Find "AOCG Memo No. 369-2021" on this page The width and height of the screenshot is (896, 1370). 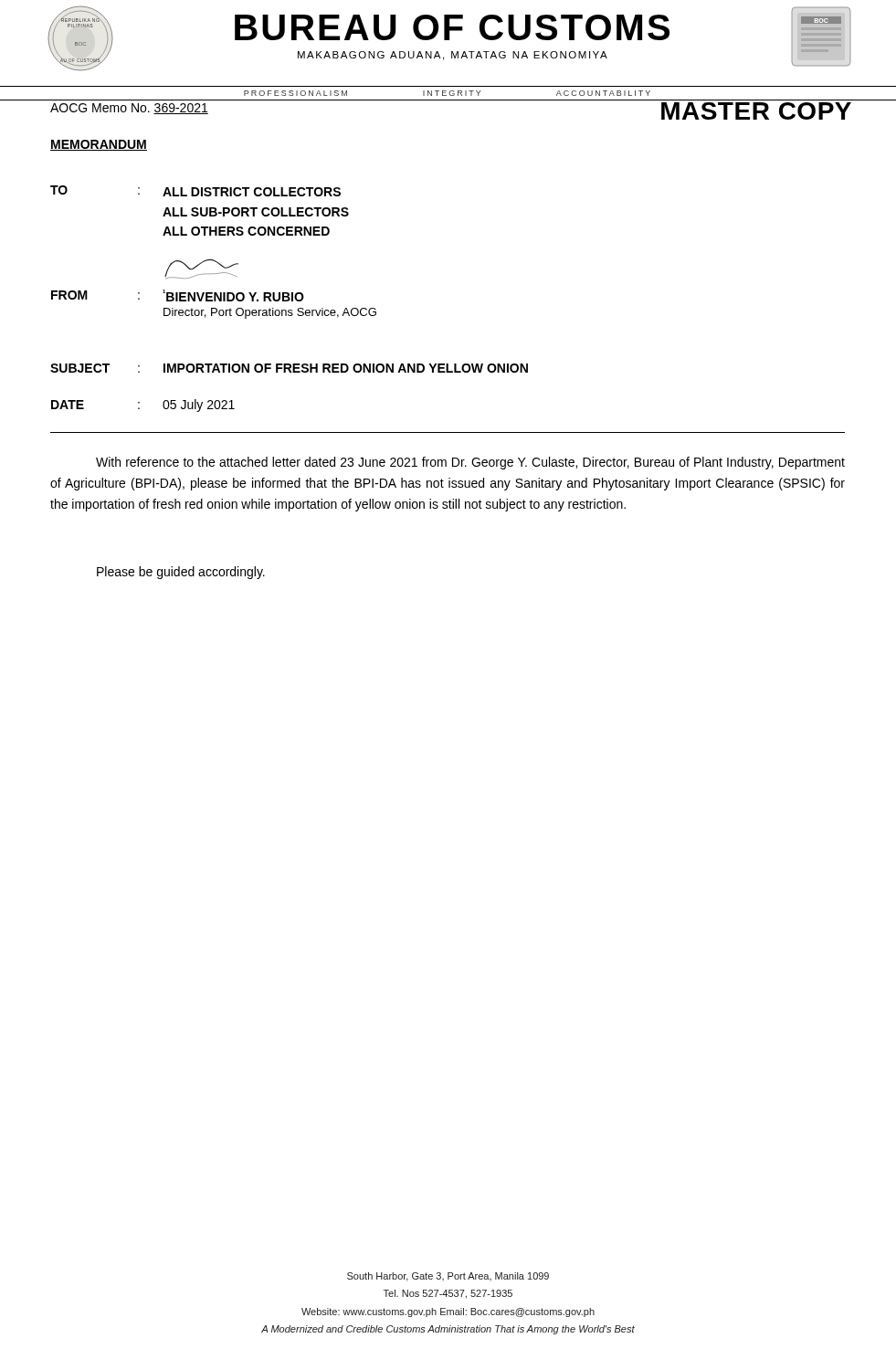(129, 108)
